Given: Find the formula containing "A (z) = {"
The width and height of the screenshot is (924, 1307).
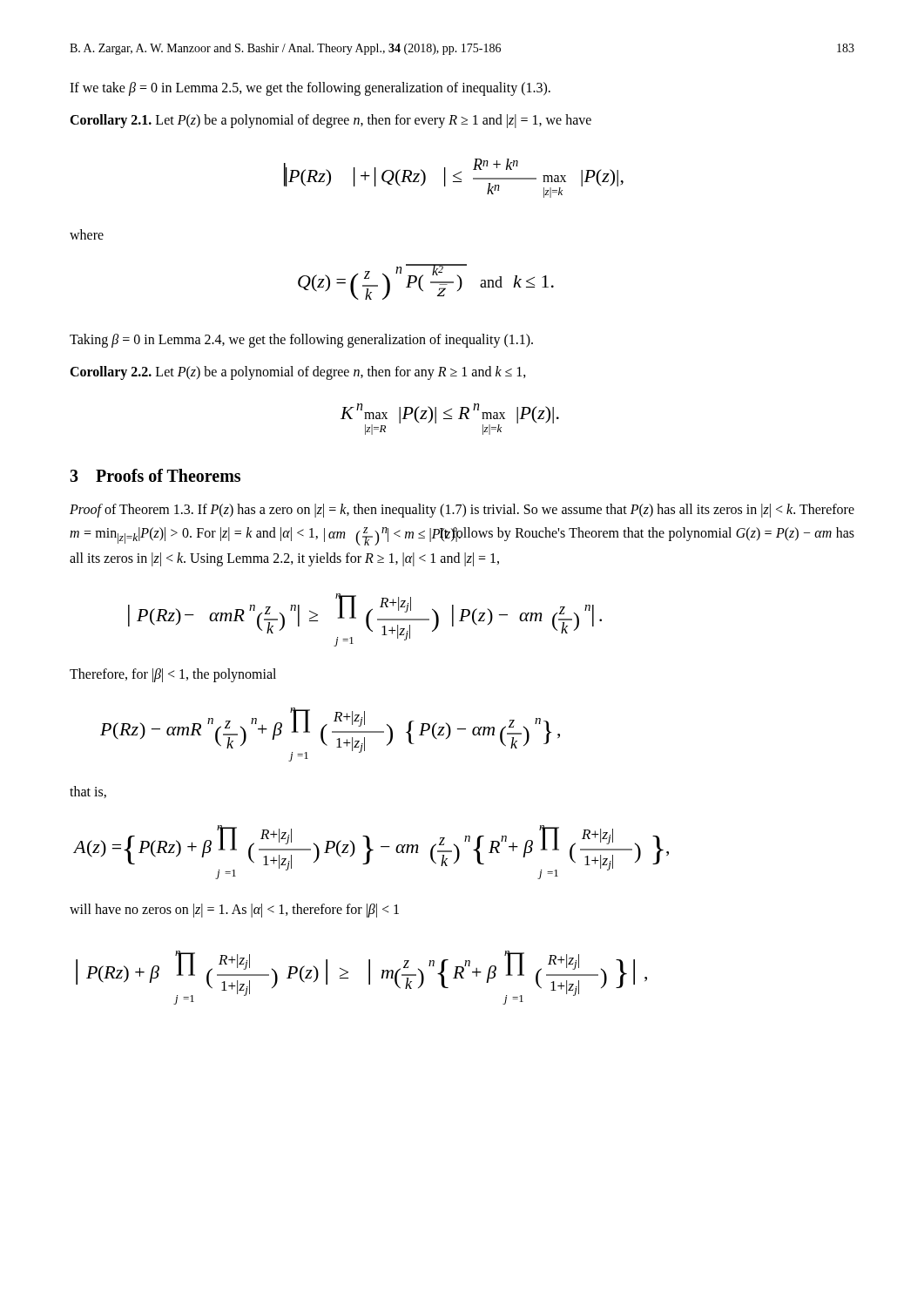Looking at the screenshot, I should 462,851.
